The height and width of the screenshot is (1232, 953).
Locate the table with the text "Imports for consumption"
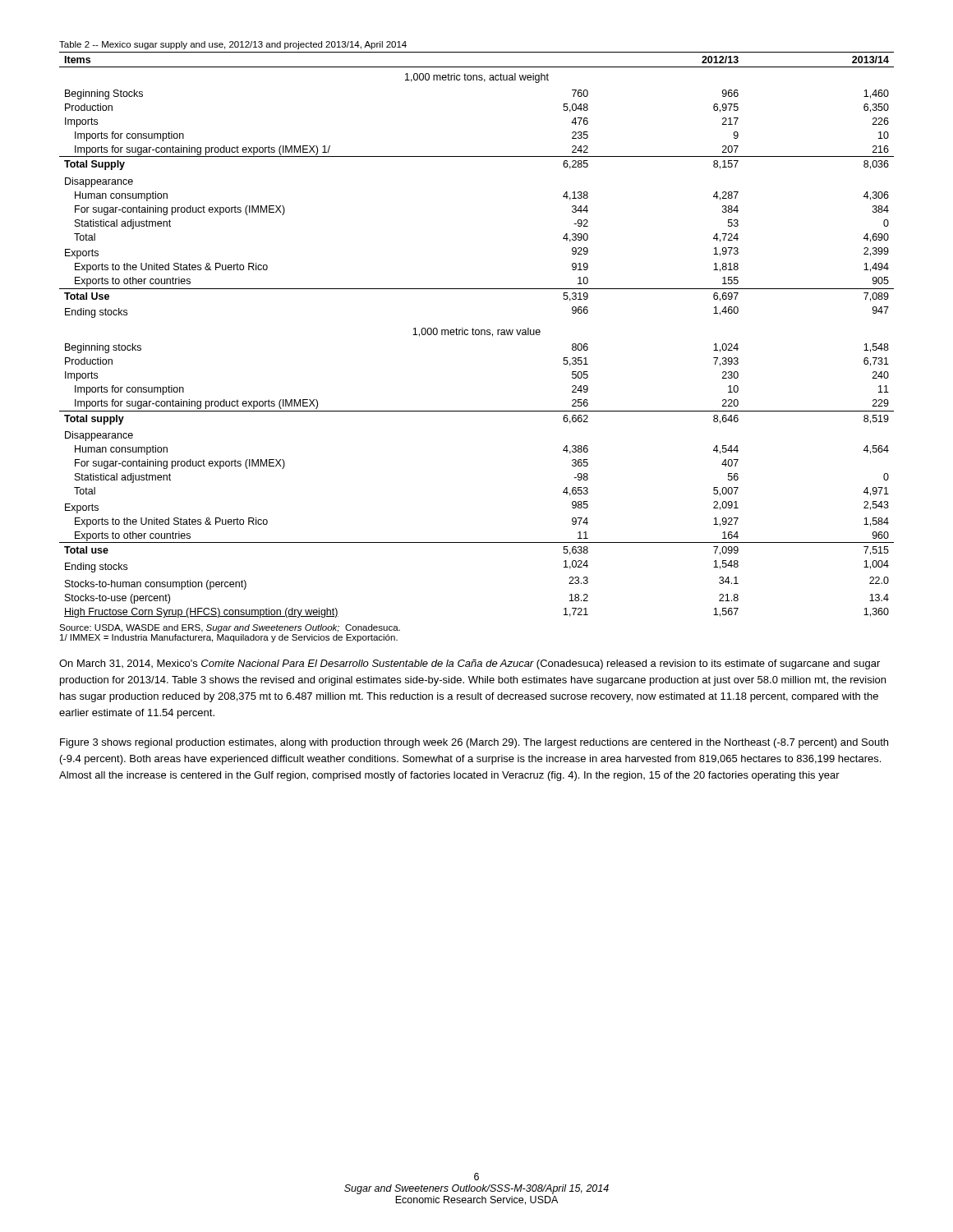pos(476,336)
